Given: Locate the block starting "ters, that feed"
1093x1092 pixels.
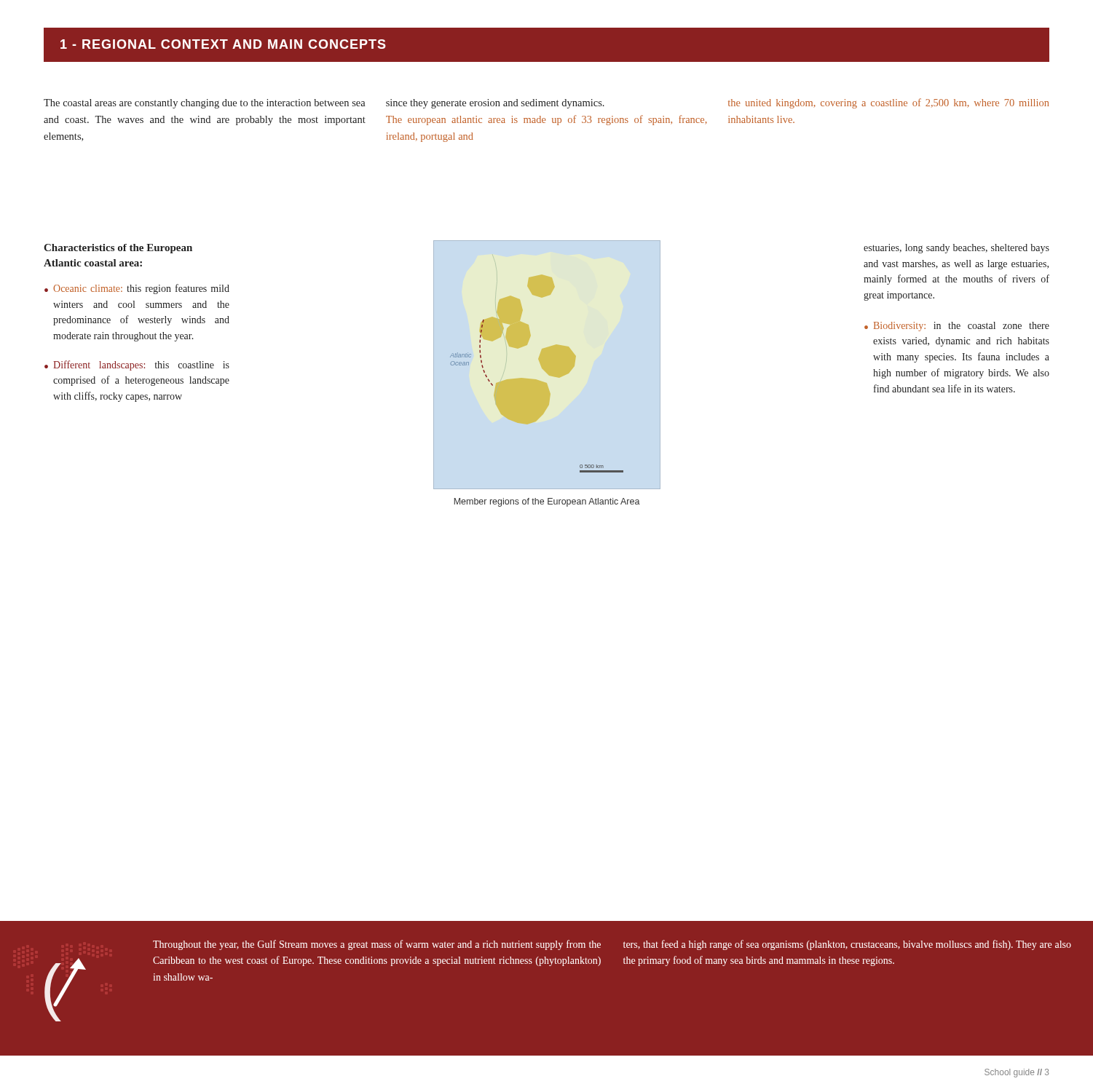Looking at the screenshot, I should point(847,953).
